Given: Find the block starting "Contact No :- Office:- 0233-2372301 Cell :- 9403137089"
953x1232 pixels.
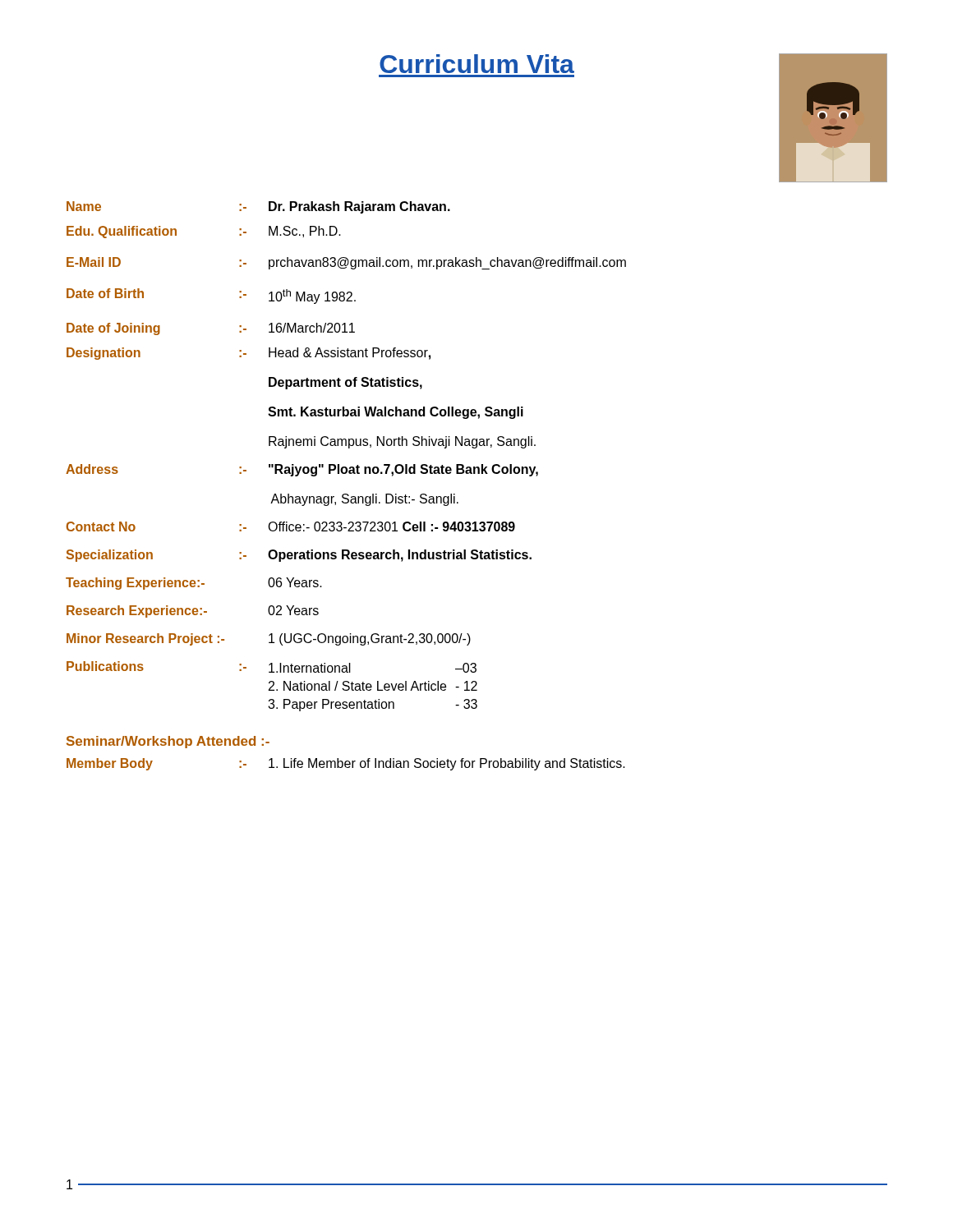Looking at the screenshot, I should 476,528.
